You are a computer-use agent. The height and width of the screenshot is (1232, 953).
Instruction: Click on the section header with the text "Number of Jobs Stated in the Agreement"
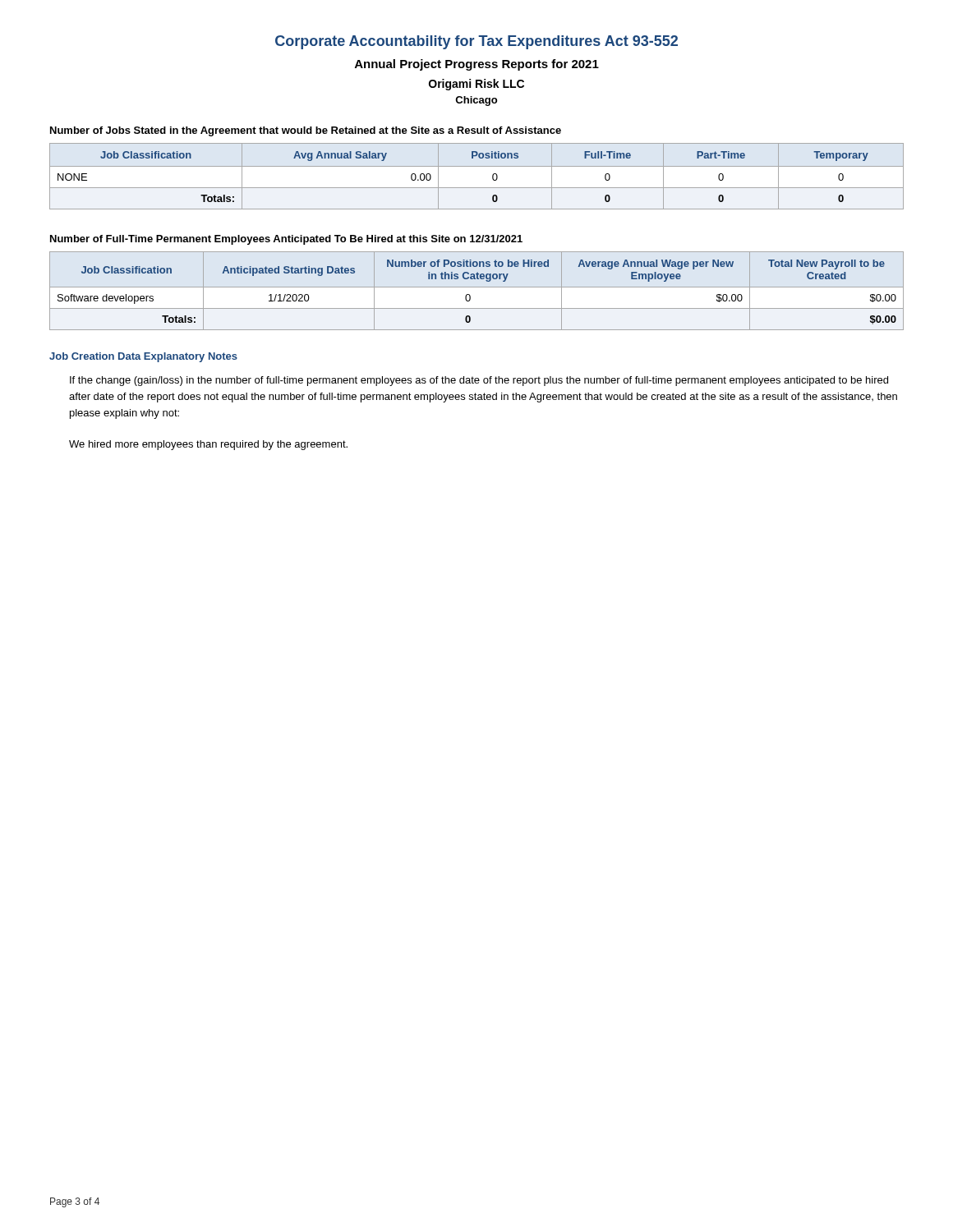coord(305,130)
